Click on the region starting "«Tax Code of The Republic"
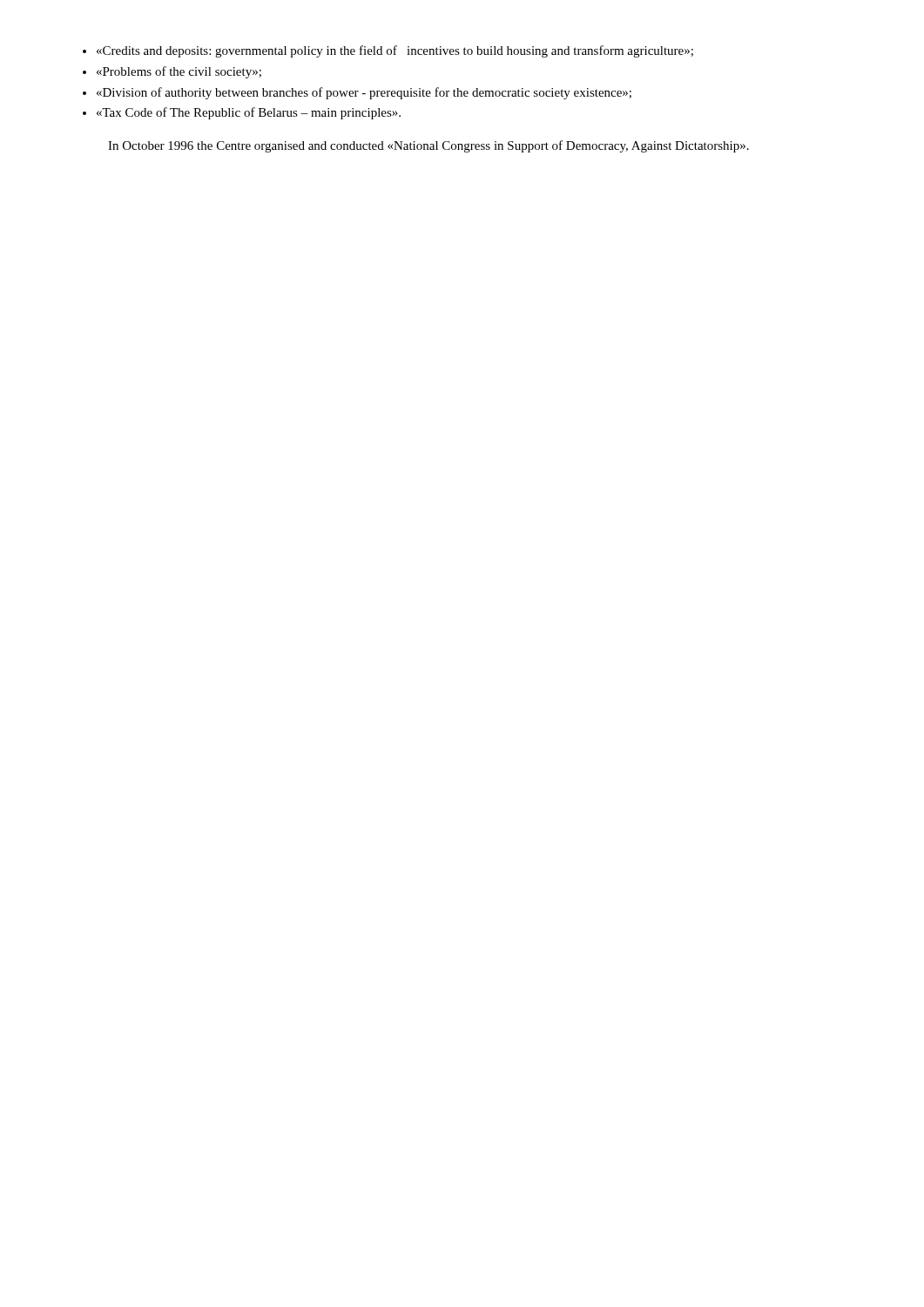924x1307 pixels. tap(249, 113)
